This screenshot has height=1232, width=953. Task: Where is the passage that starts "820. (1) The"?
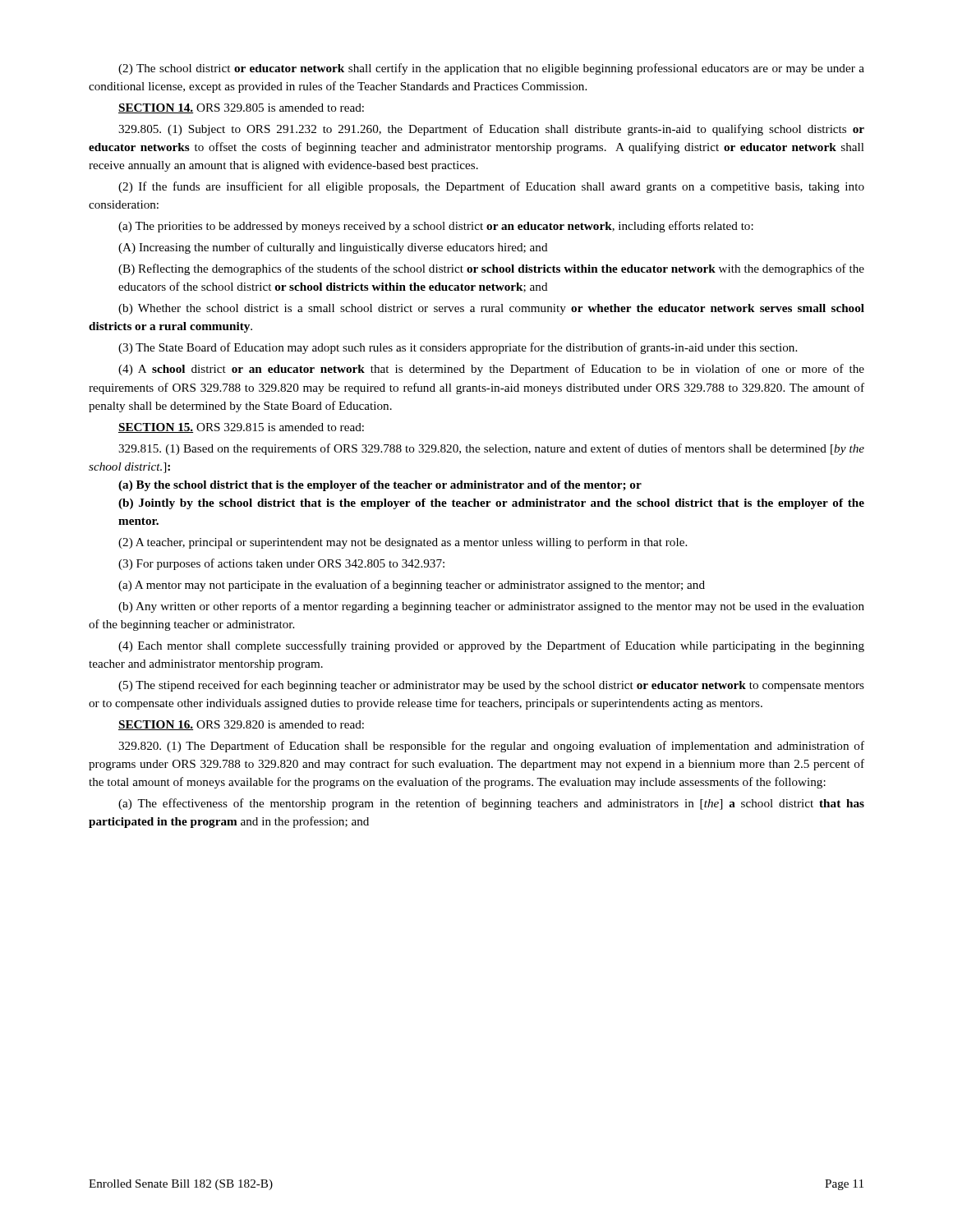coord(476,764)
